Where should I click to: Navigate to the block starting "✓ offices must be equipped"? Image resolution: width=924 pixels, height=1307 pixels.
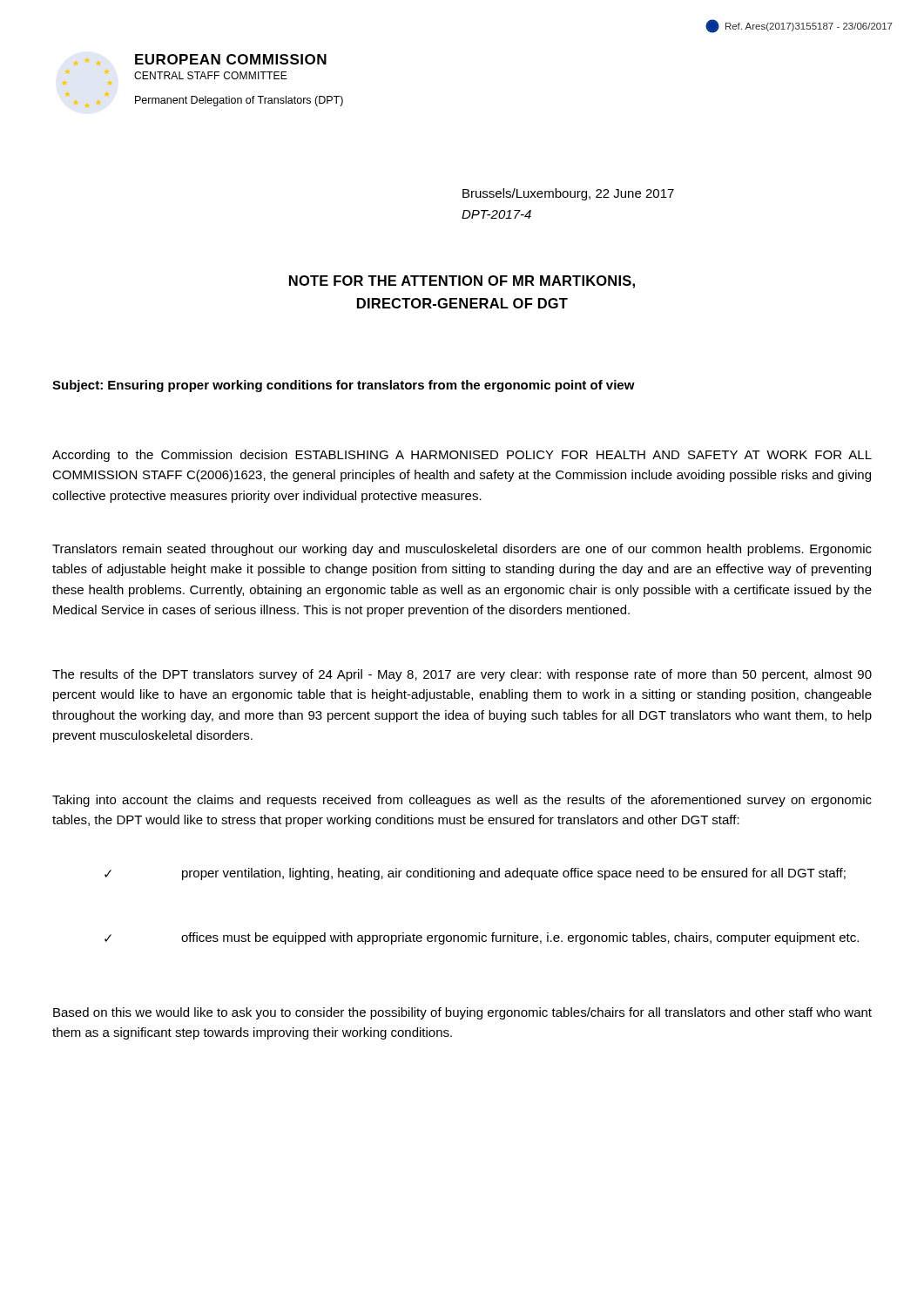click(x=456, y=938)
